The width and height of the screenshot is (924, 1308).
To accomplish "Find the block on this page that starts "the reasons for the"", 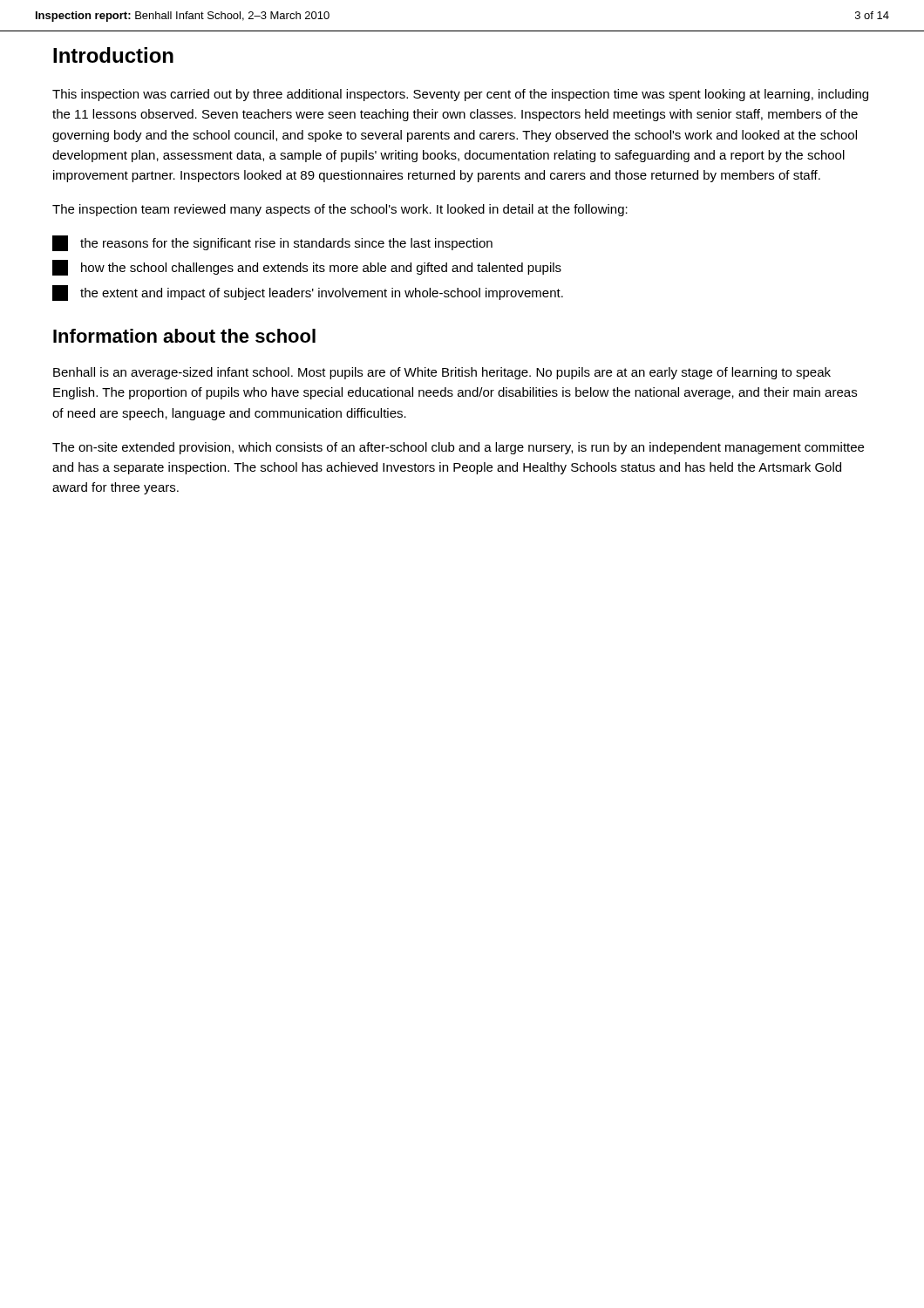I will pyautogui.click(x=273, y=243).
